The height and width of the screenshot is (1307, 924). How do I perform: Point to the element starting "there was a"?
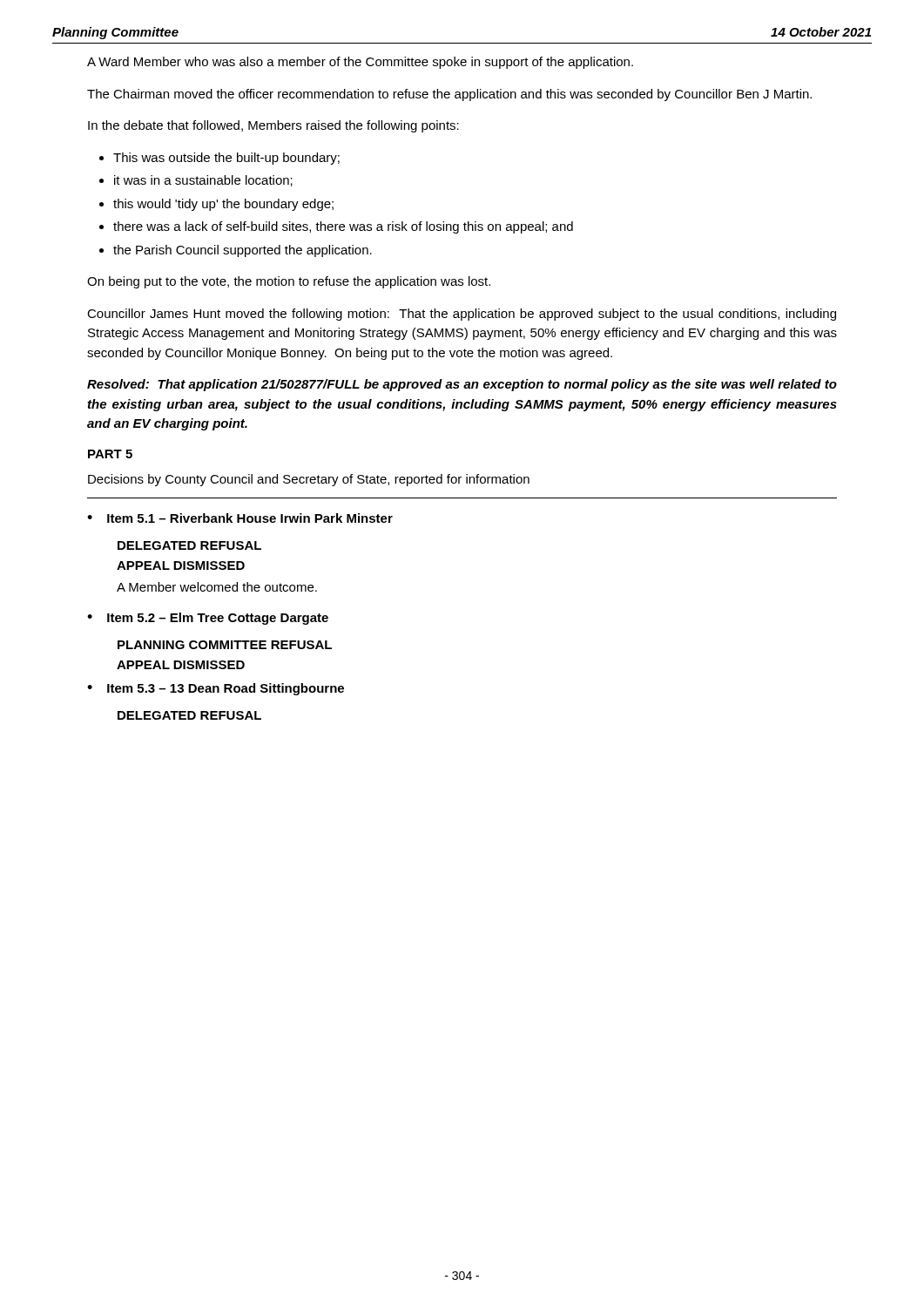click(343, 226)
